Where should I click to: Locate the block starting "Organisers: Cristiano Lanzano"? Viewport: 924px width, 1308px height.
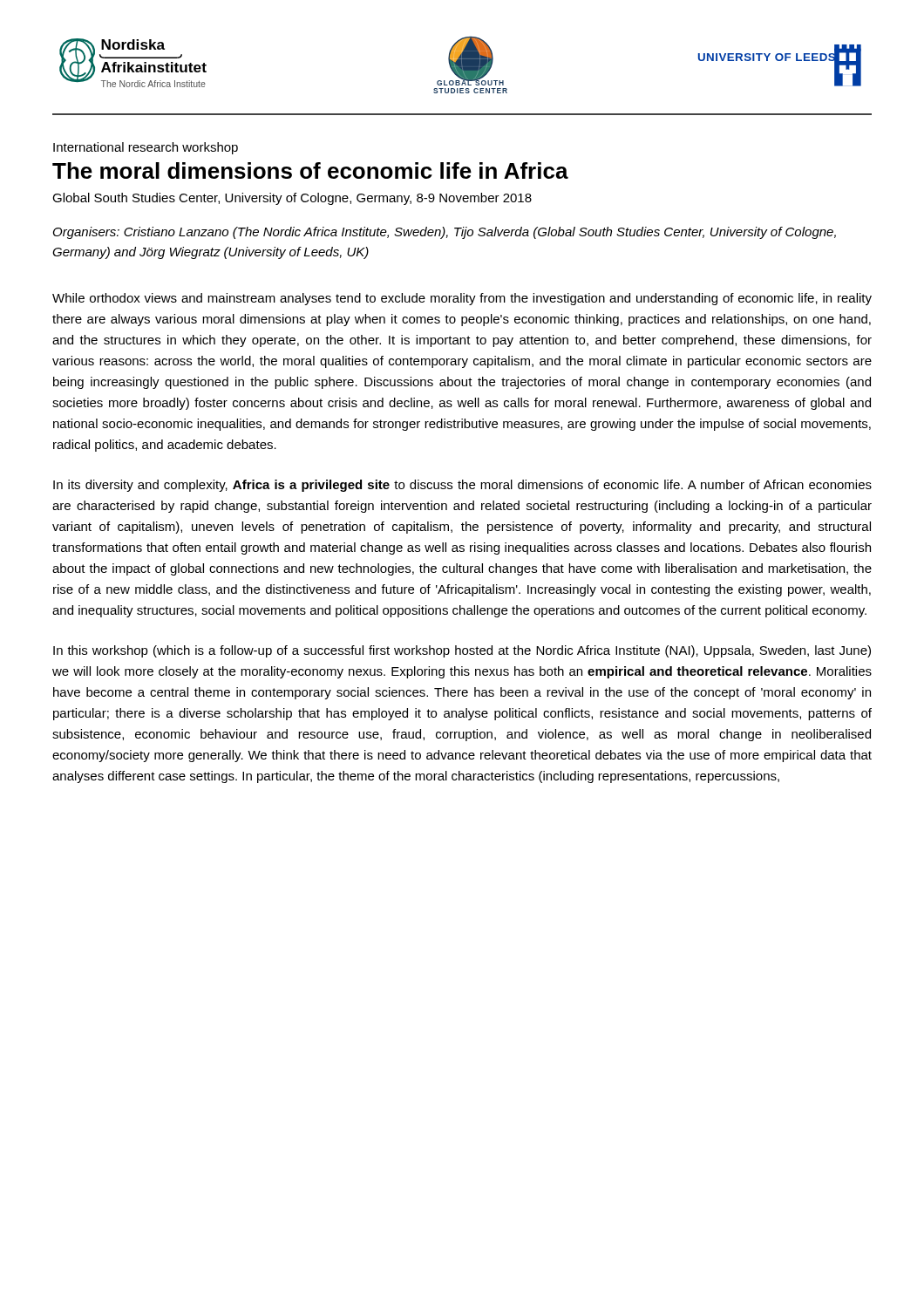tap(445, 242)
